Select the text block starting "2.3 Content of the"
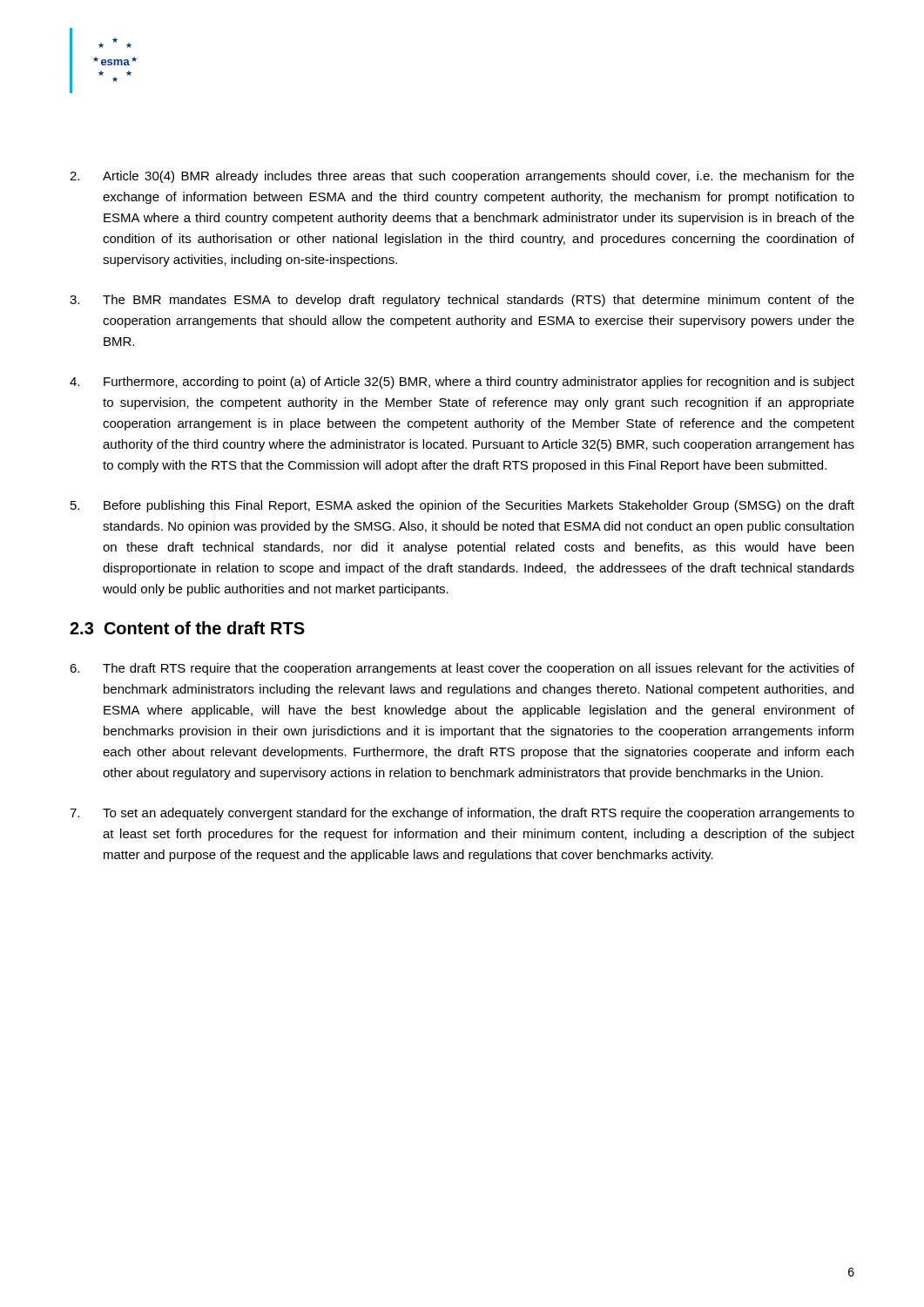Viewport: 924px width, 1307px height. tap(187, 628)
